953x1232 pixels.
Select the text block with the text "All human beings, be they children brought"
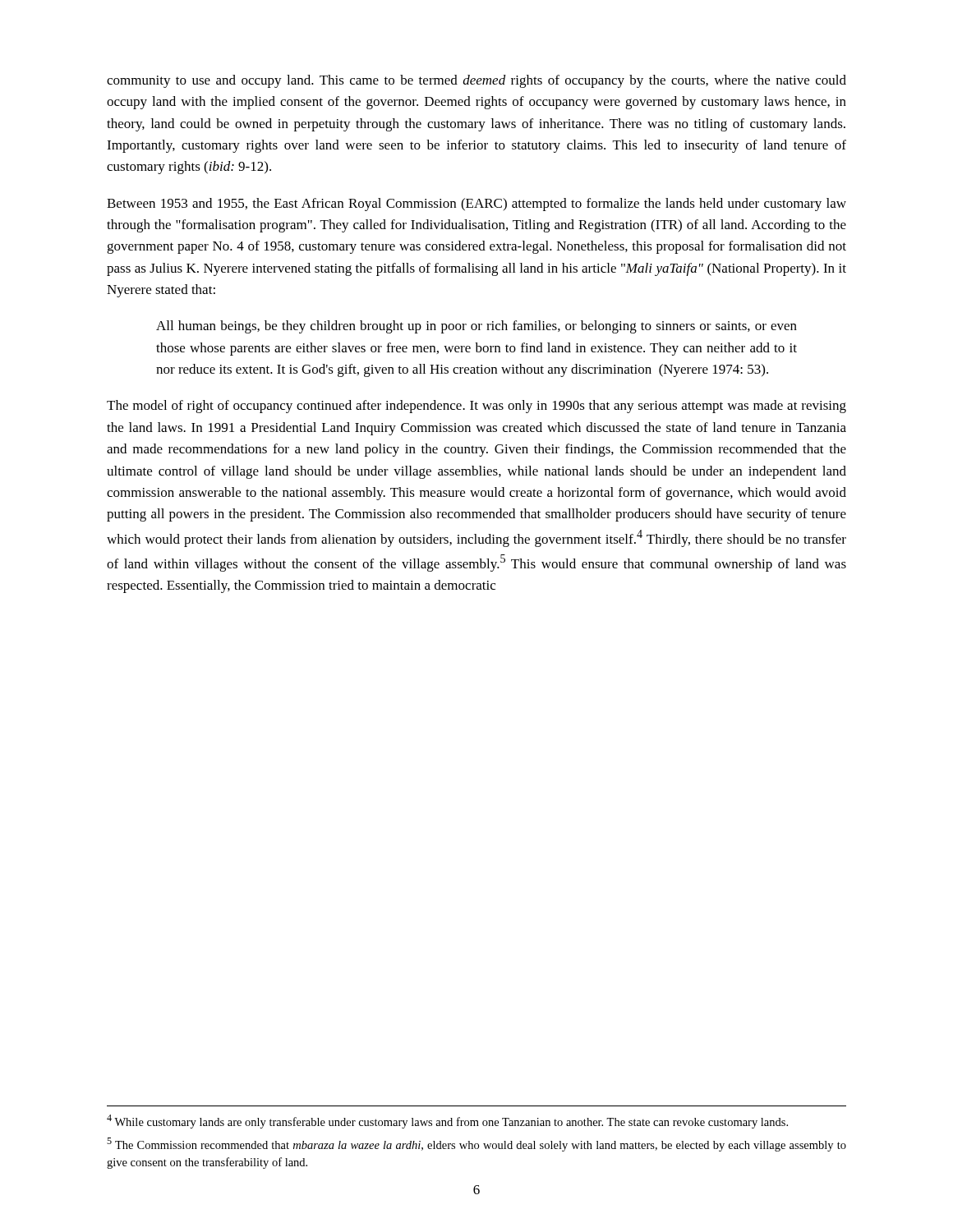point(476,348)
